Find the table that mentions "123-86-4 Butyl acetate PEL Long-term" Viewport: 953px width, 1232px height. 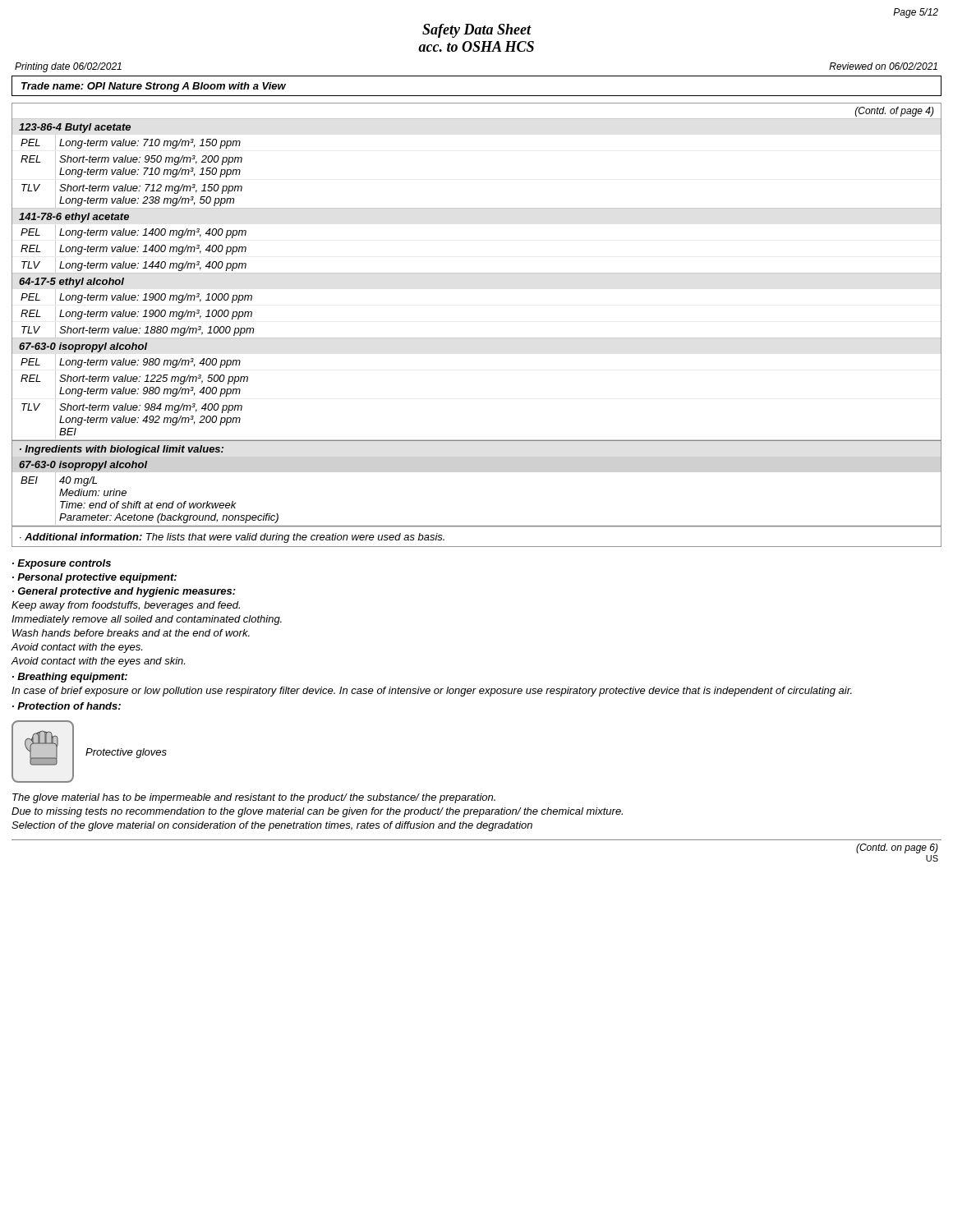pyautogui.click(x=476, y=164)
